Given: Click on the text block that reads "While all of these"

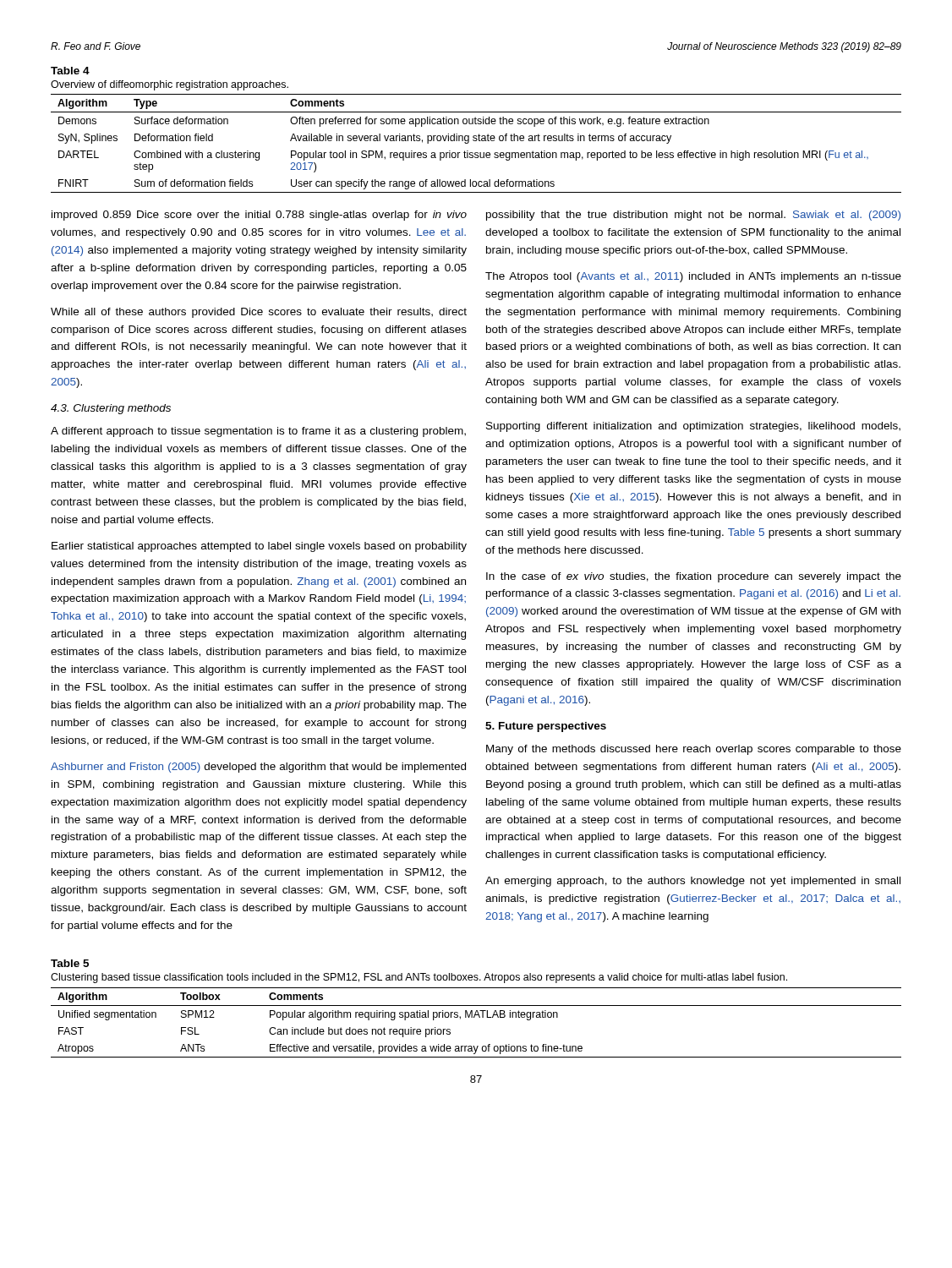Looking at the screenshot, I should point(259,347).
